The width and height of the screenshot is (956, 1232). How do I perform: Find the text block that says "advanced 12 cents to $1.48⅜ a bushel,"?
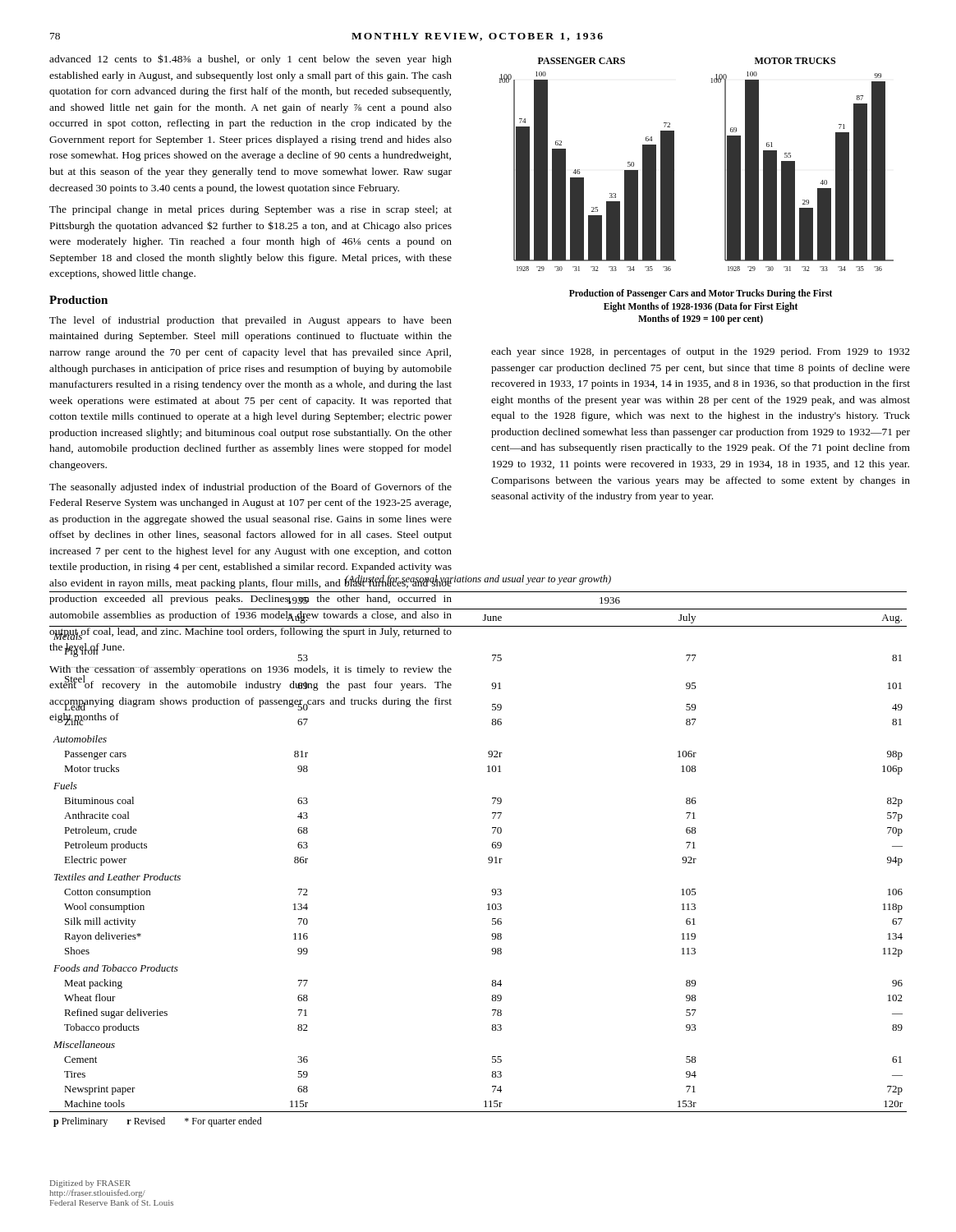coord(250,123)
